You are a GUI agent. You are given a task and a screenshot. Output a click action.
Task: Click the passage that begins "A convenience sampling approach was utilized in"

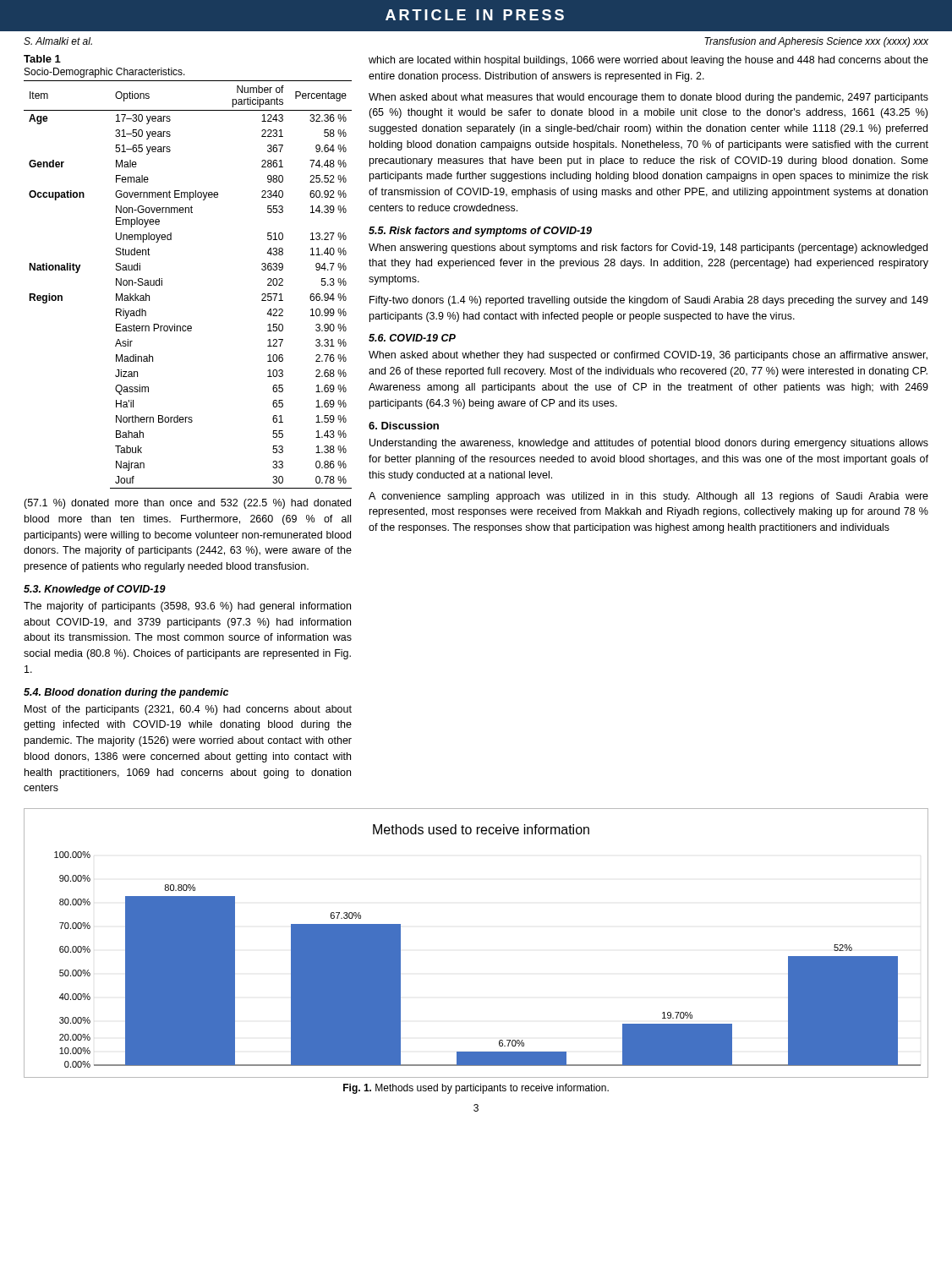coord(648,512)
